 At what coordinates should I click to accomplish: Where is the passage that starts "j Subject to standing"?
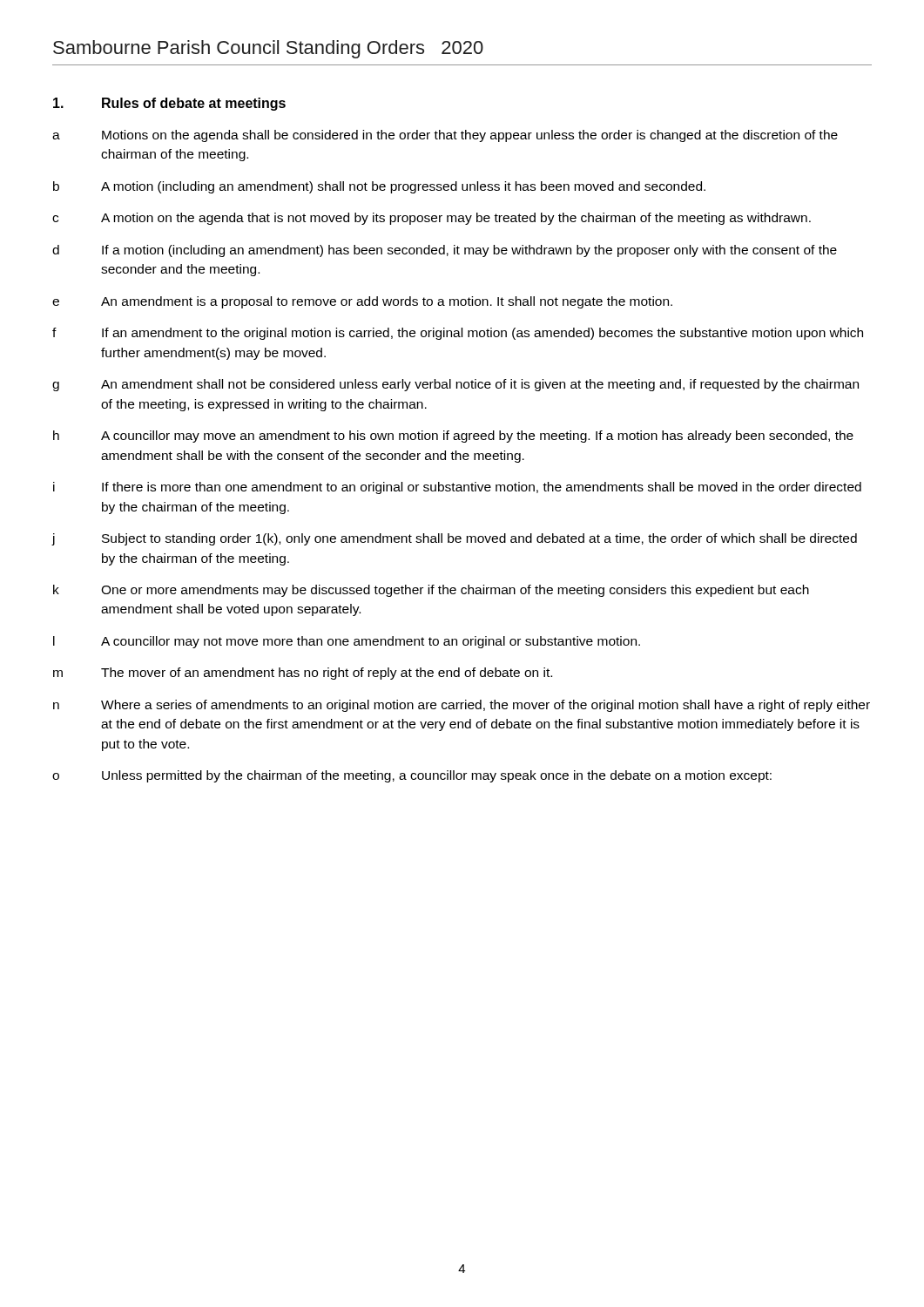[462, 548]
